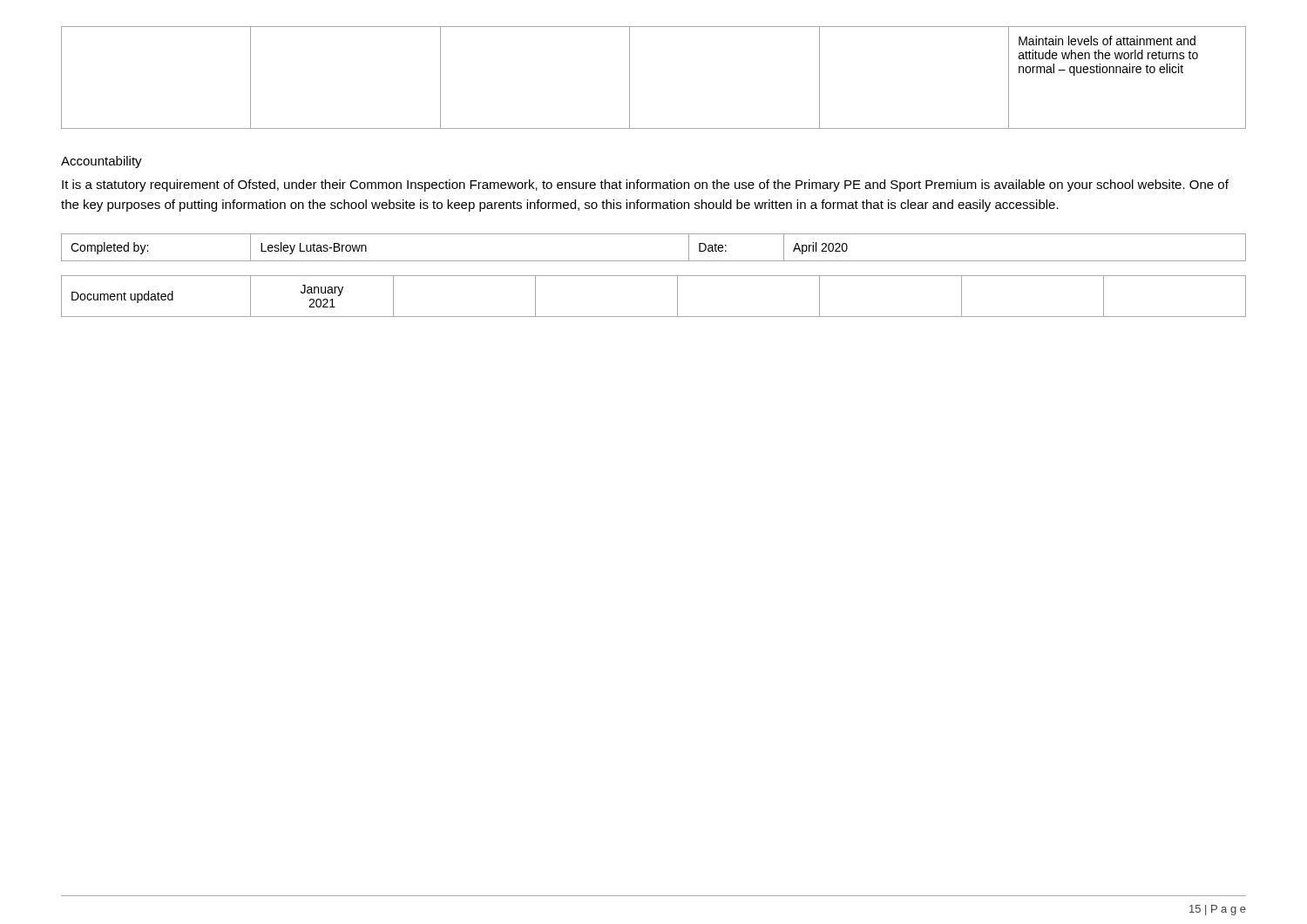Click on the table containing "Completed by:"
This screenshot has width=1307, height=924.
[x=654, y=247]
